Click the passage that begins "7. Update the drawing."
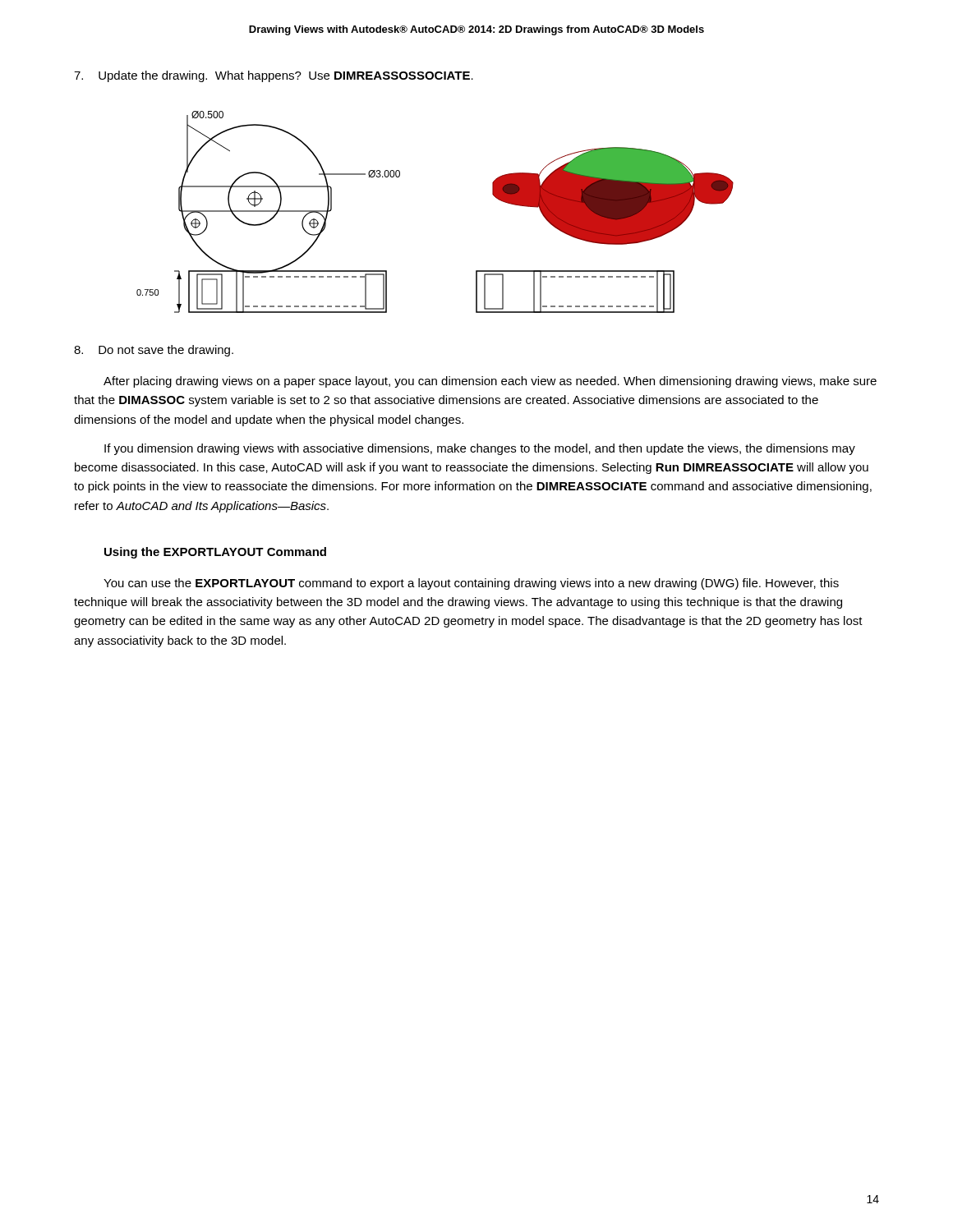 tap(274, 75)
